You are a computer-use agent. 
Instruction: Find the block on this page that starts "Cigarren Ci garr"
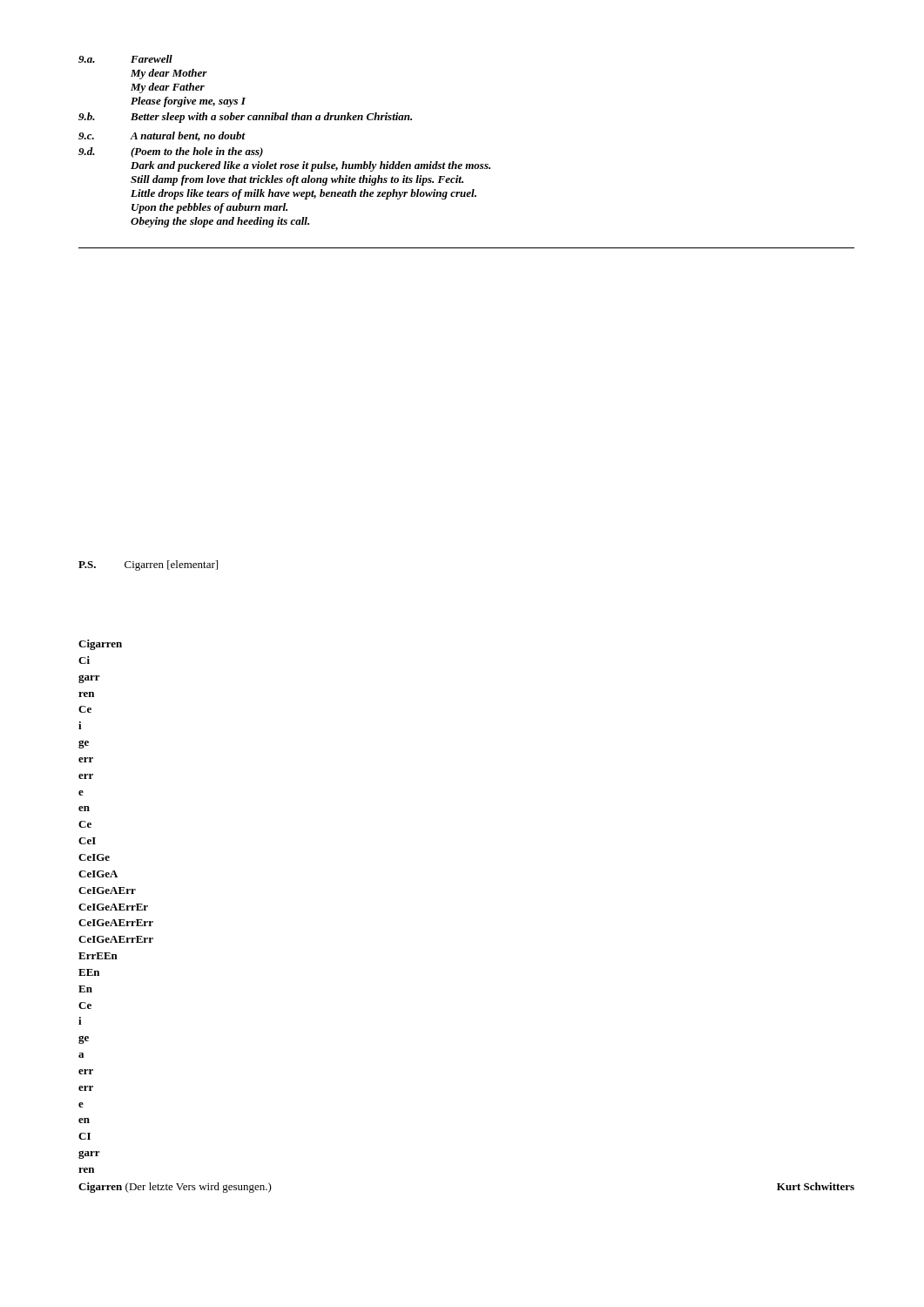coord(100,645)
